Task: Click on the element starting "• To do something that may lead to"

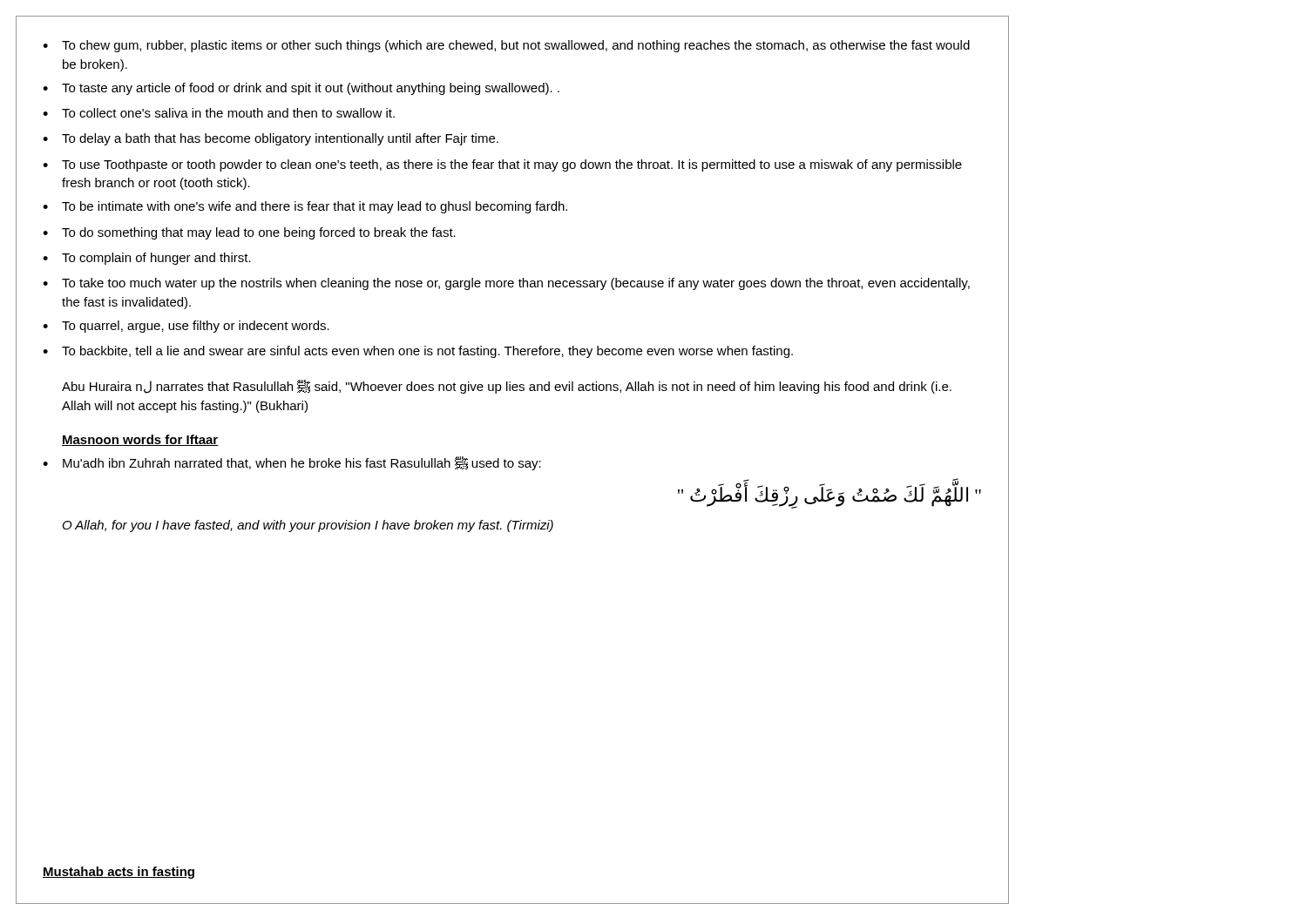Action: 249,233
